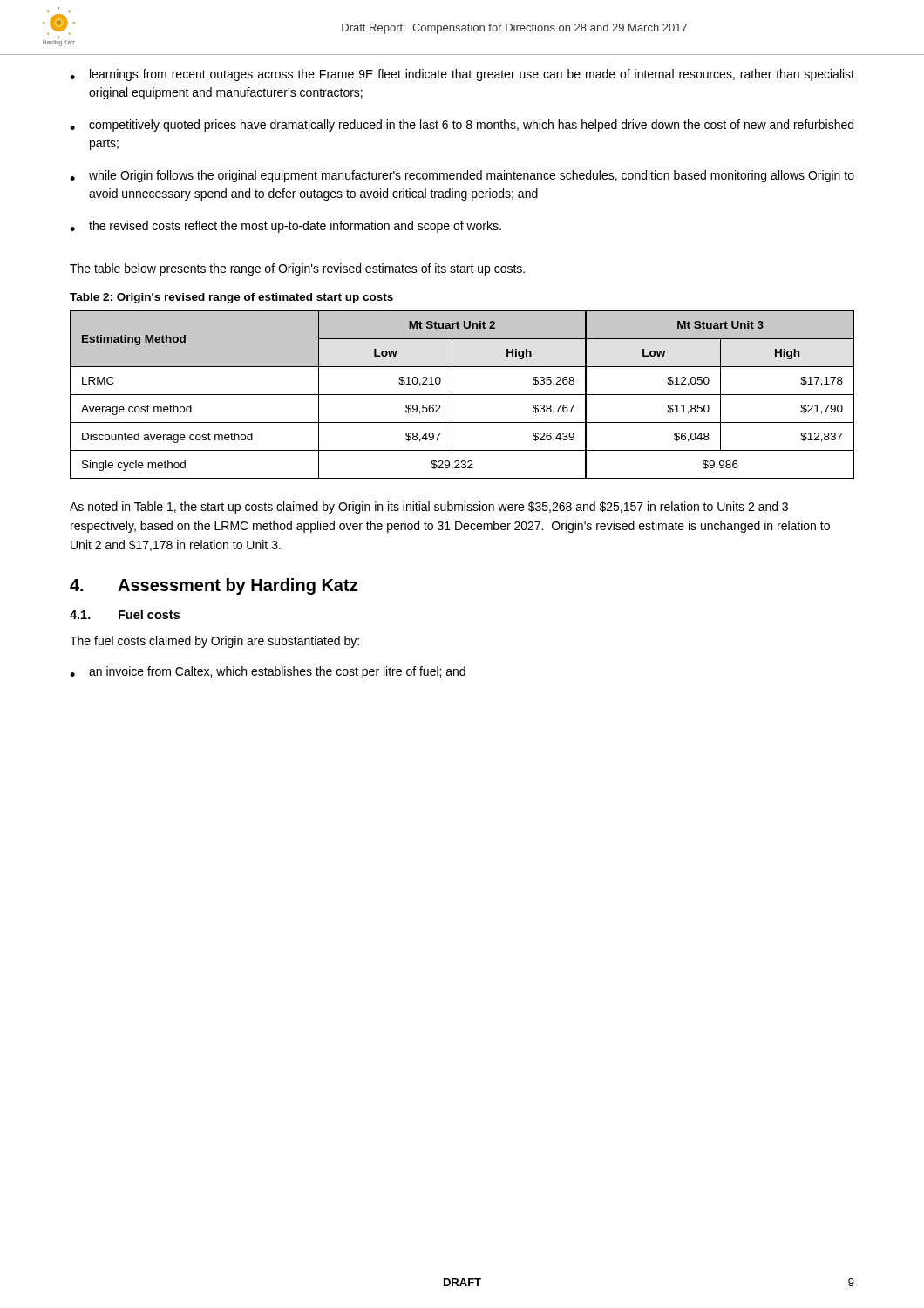Image resolution: width=924 pixels, height=1308 pixels.
Task: Find the list item that says "• competitively quoted prices"
Action: [462, 134]
